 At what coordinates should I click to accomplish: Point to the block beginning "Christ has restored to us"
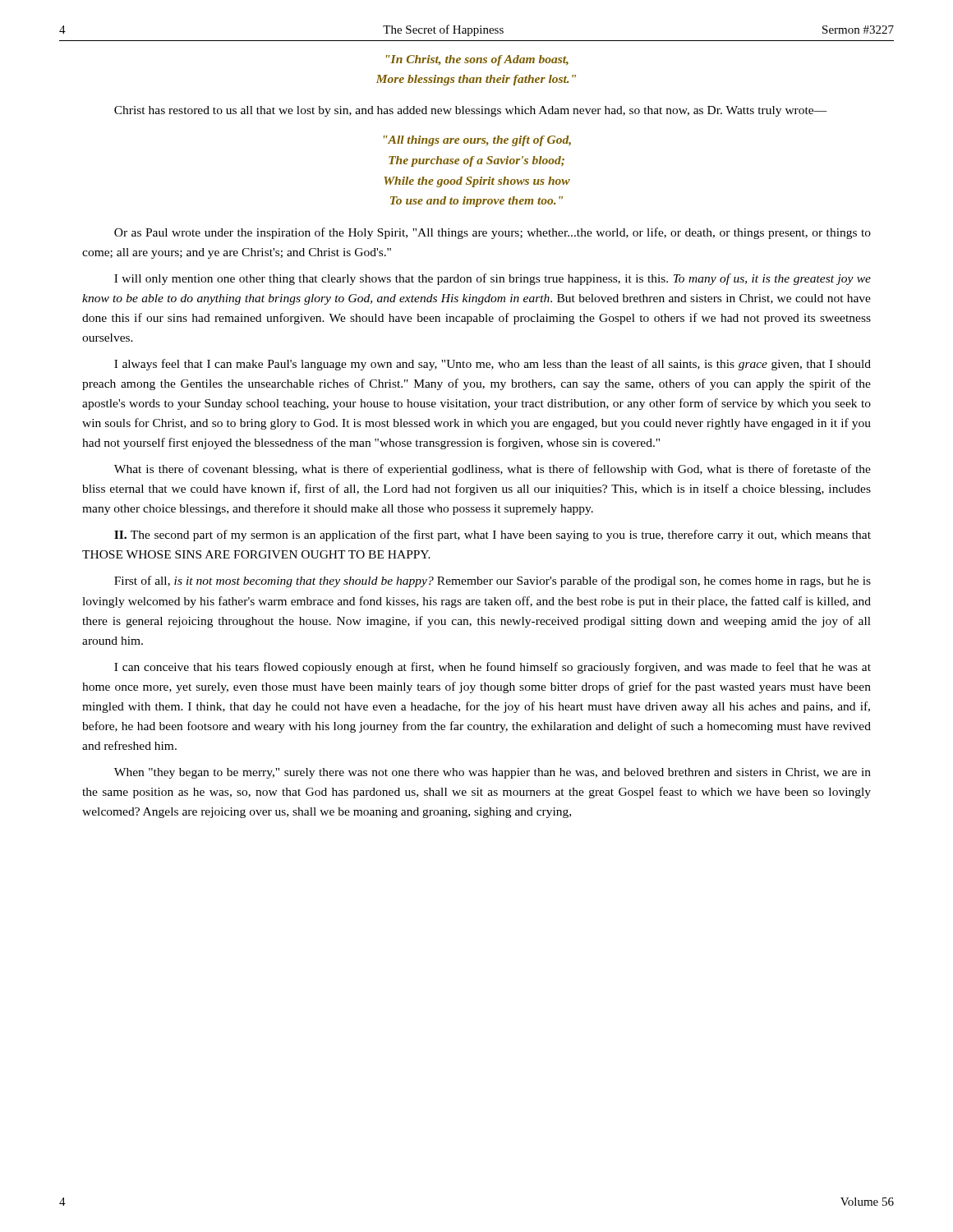pos(470,110)
